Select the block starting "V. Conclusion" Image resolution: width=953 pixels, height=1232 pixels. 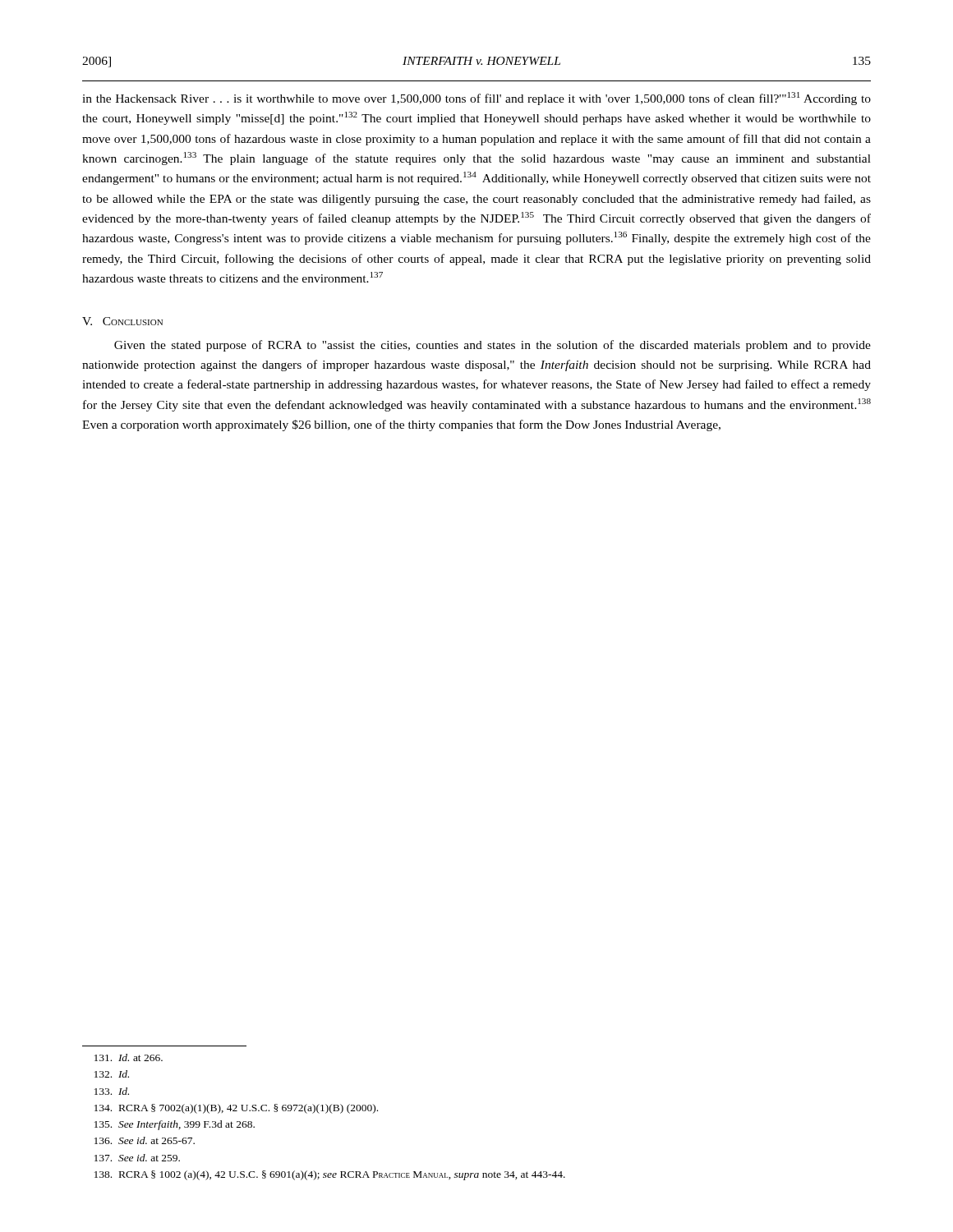pyautogui.click(x=122, y=321)
